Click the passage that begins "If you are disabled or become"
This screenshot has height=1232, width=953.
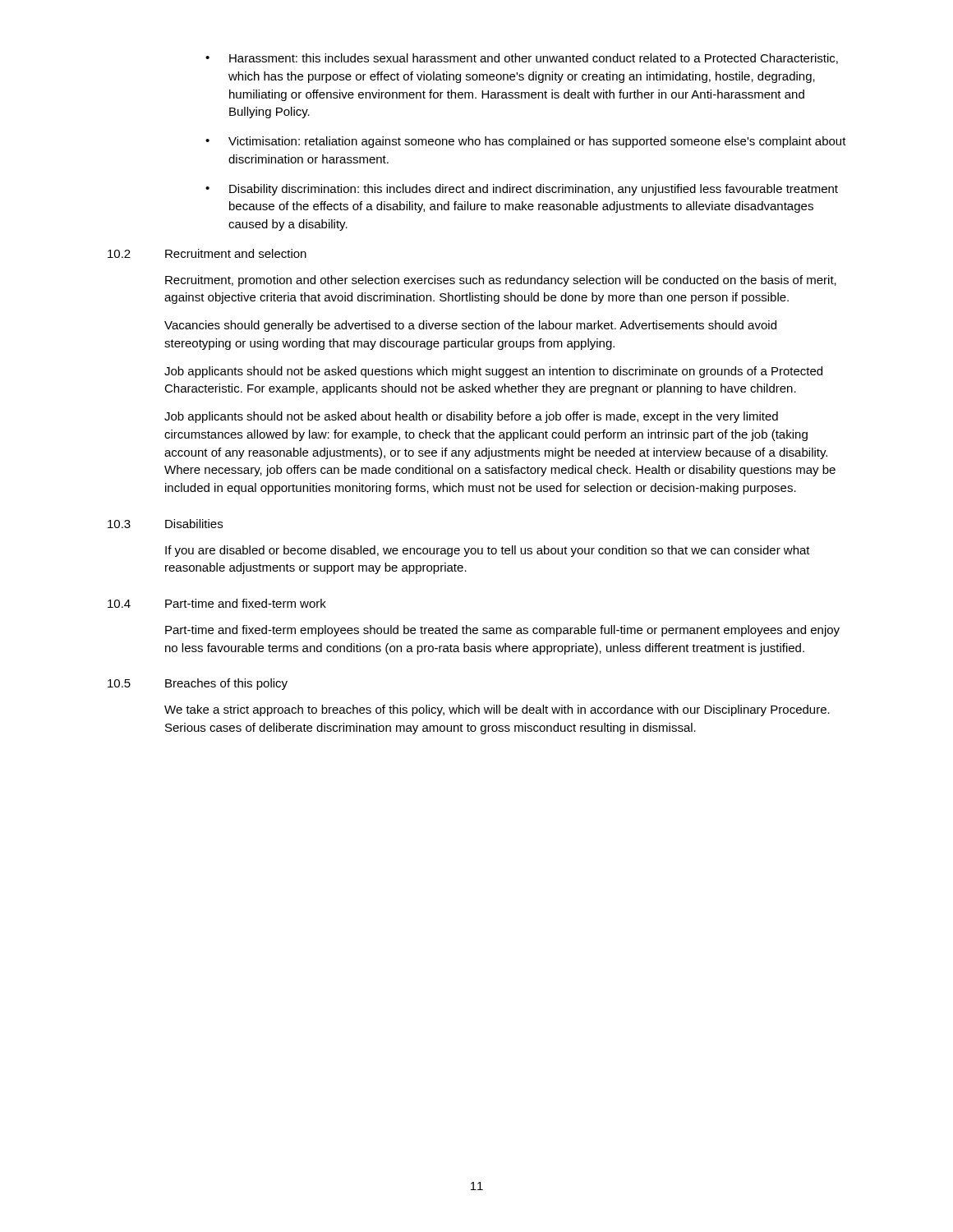click(x=487, y=558)
